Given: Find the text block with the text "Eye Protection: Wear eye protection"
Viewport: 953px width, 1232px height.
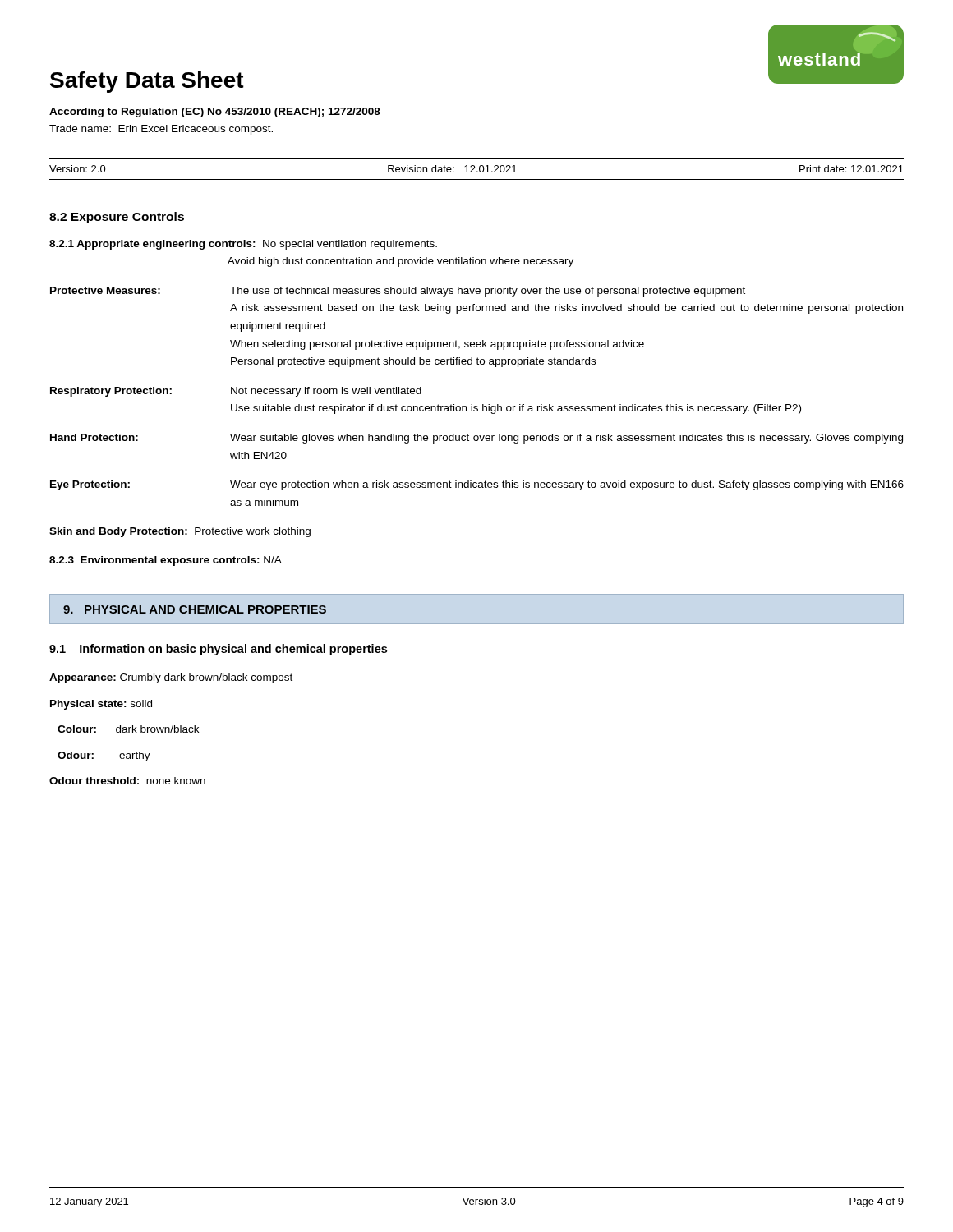Looking at the screenshot, I should point(476,493).
